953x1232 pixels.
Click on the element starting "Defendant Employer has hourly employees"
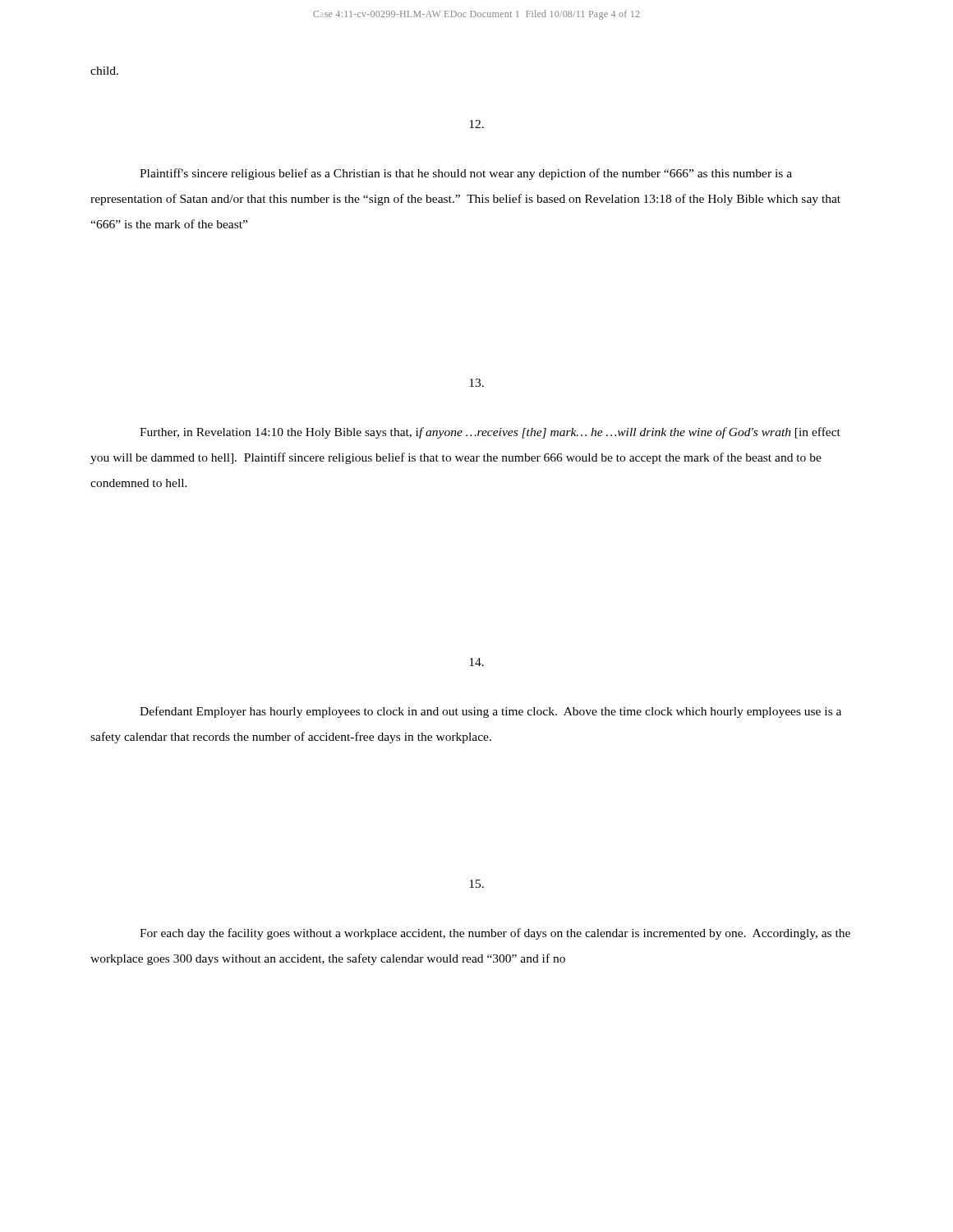(x=476, y=724)
